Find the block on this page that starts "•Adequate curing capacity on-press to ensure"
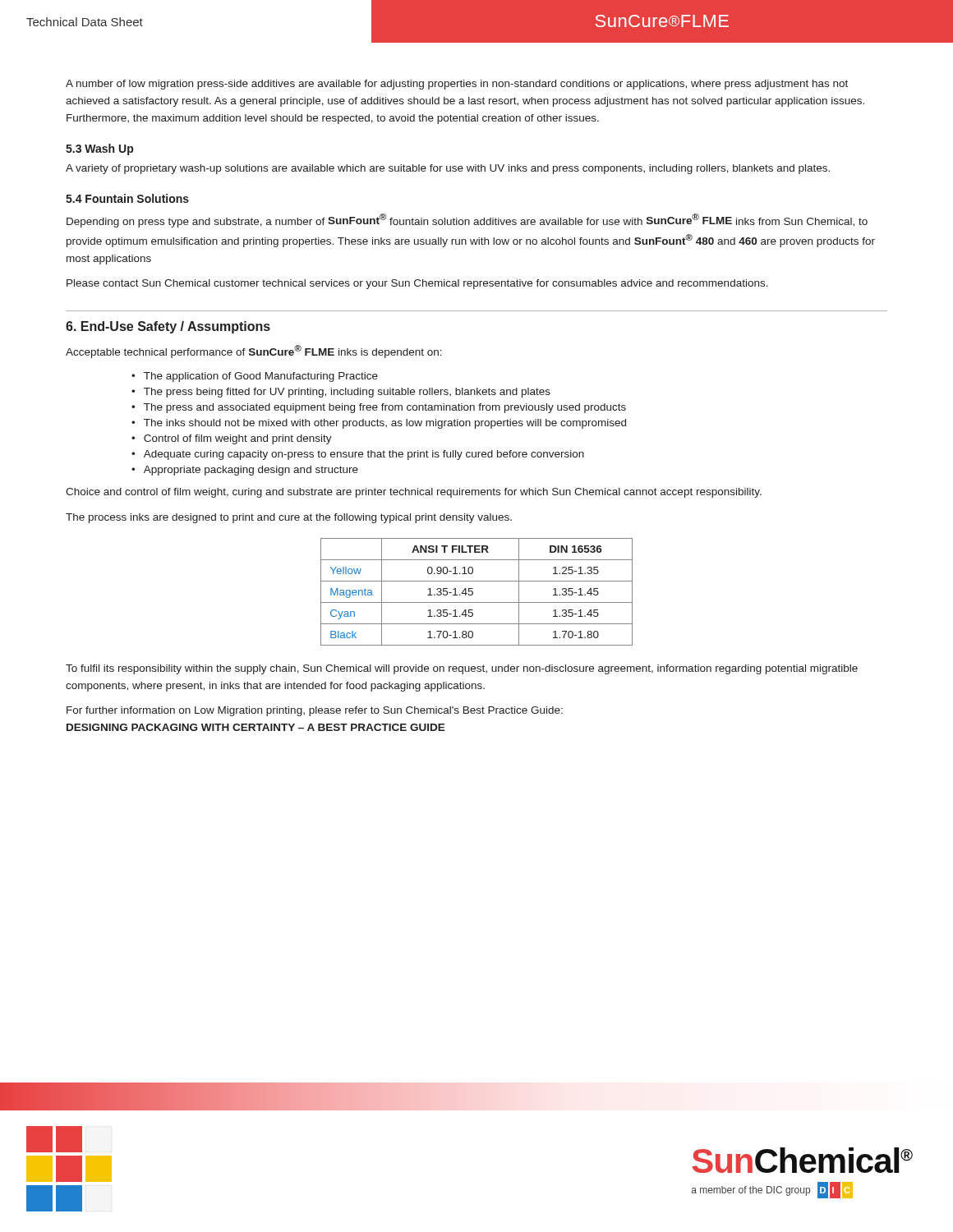 [x=358, y=454]
